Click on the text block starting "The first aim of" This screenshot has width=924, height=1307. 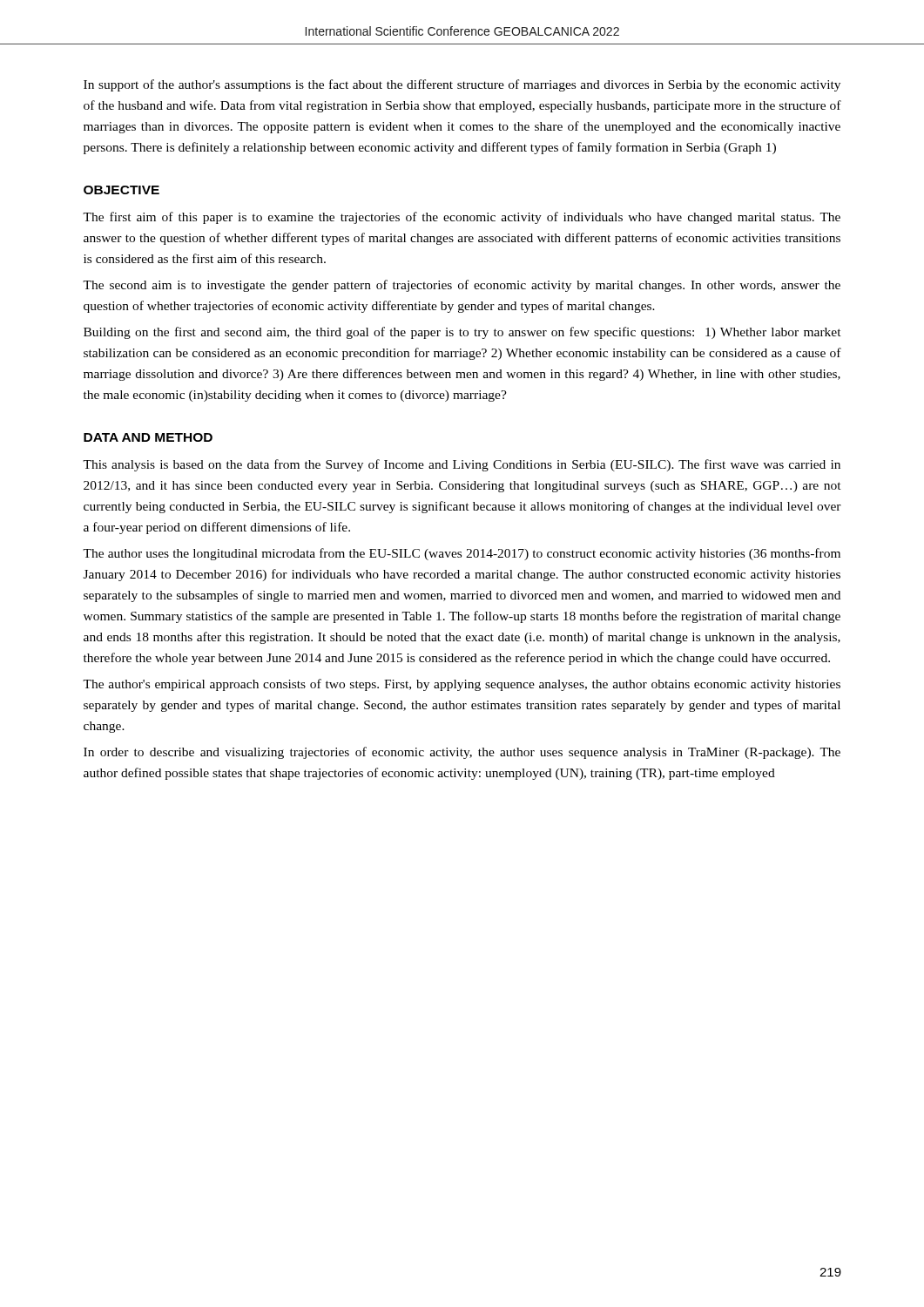click(x=462, y=237)
